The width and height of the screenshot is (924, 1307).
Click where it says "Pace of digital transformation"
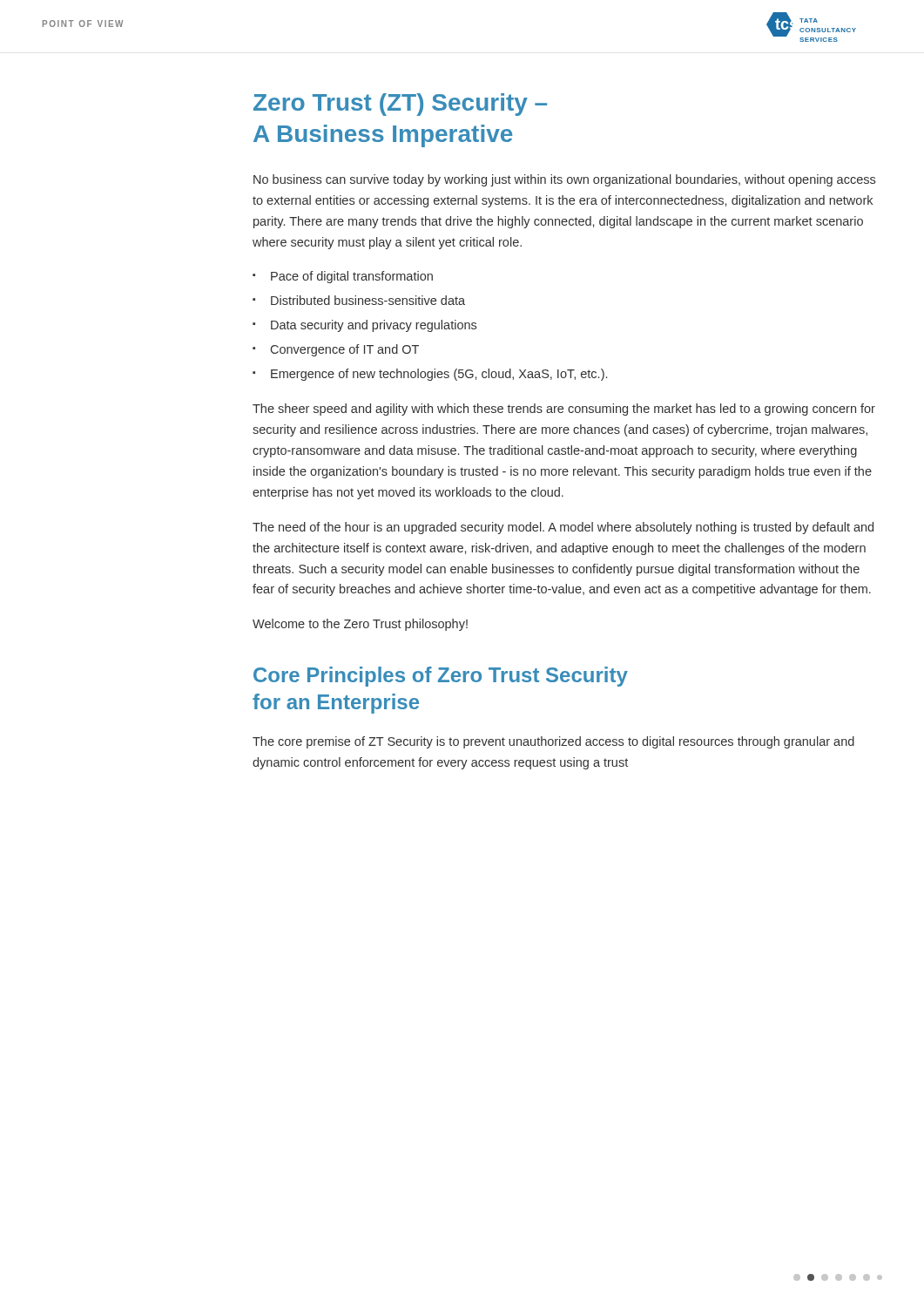(352, 277)
